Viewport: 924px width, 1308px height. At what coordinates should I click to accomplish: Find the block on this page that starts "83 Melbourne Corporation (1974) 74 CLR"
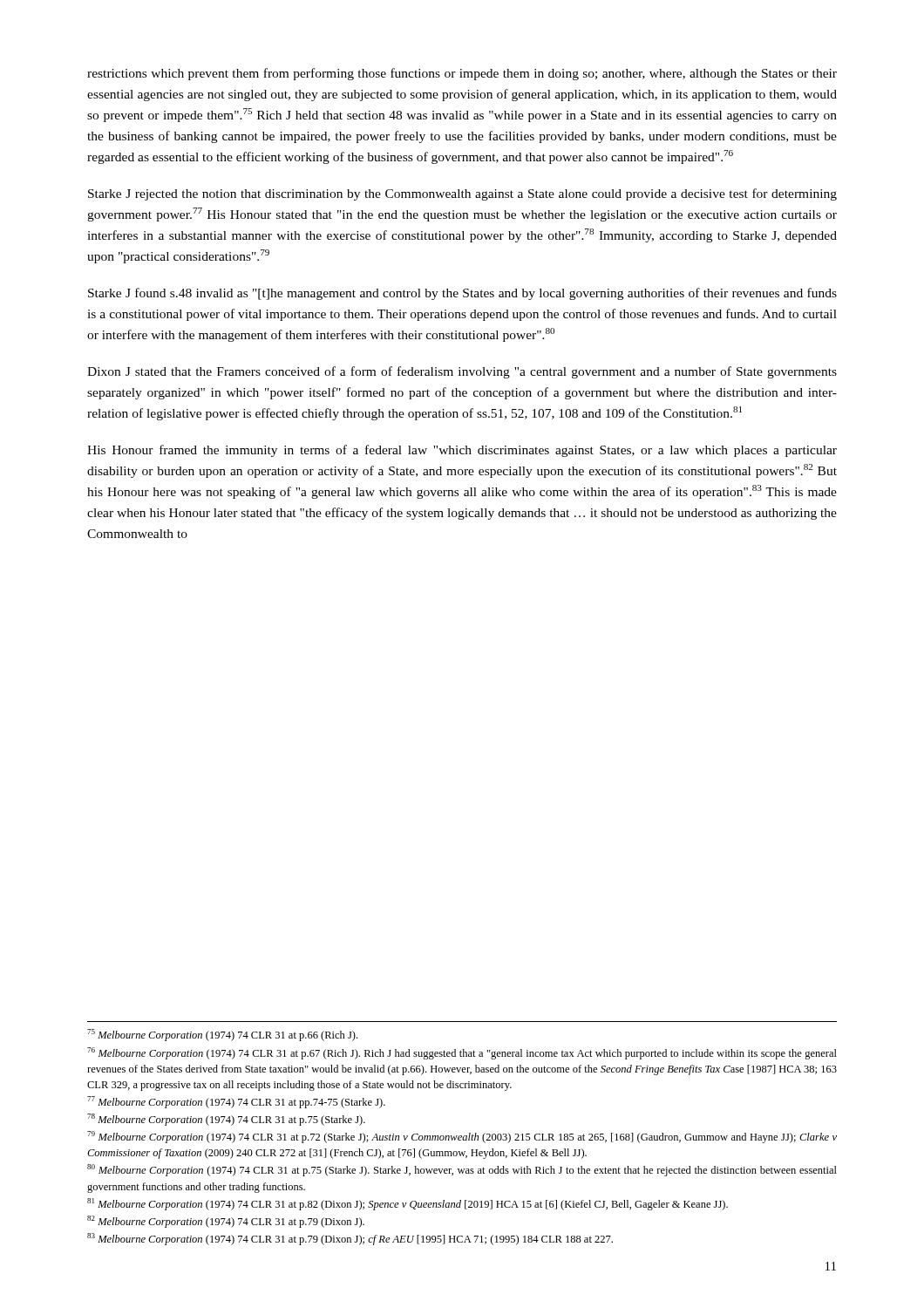pos(462,1239)
